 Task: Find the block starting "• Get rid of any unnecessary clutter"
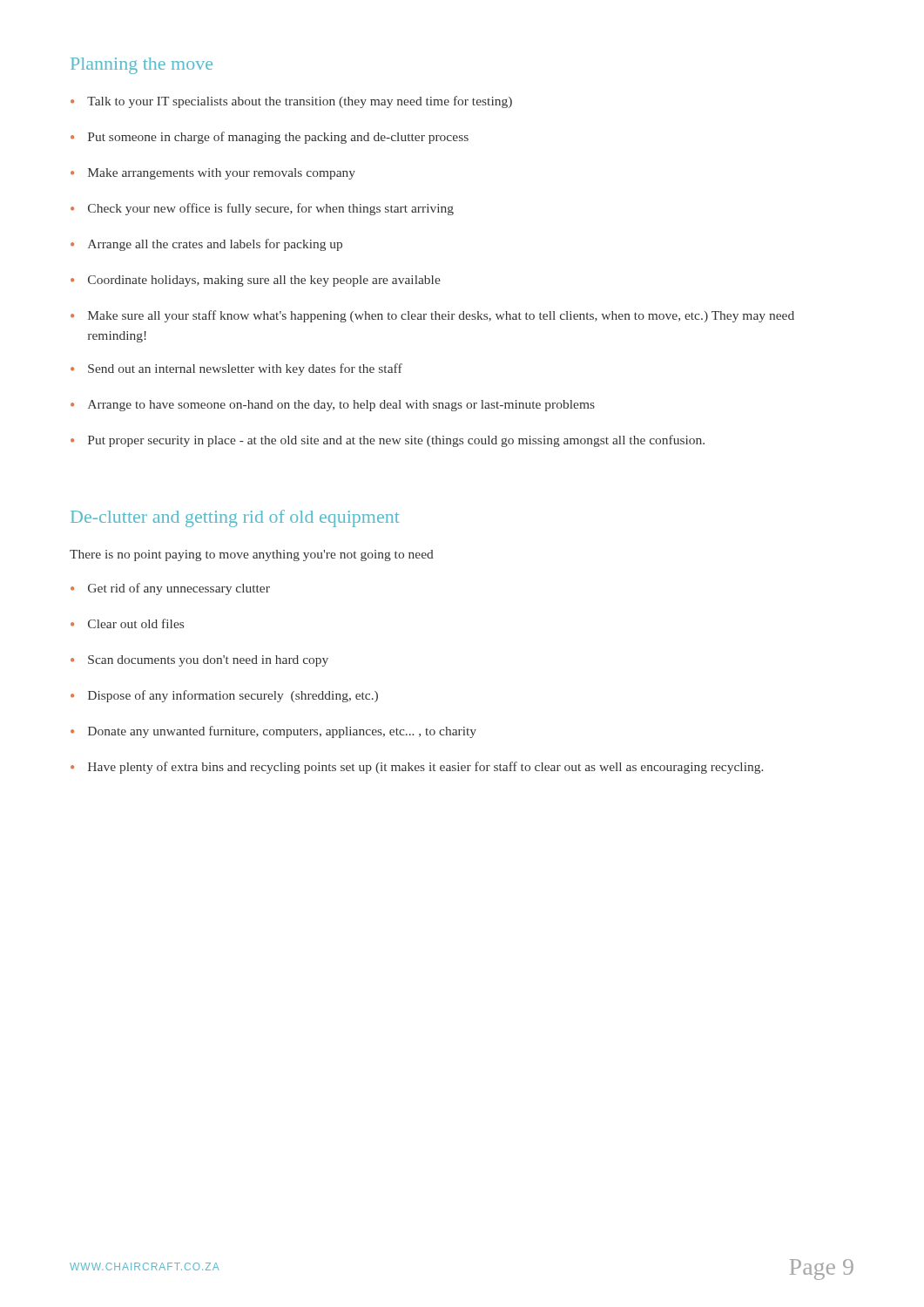pyautogui.click(x=170, y=589)
